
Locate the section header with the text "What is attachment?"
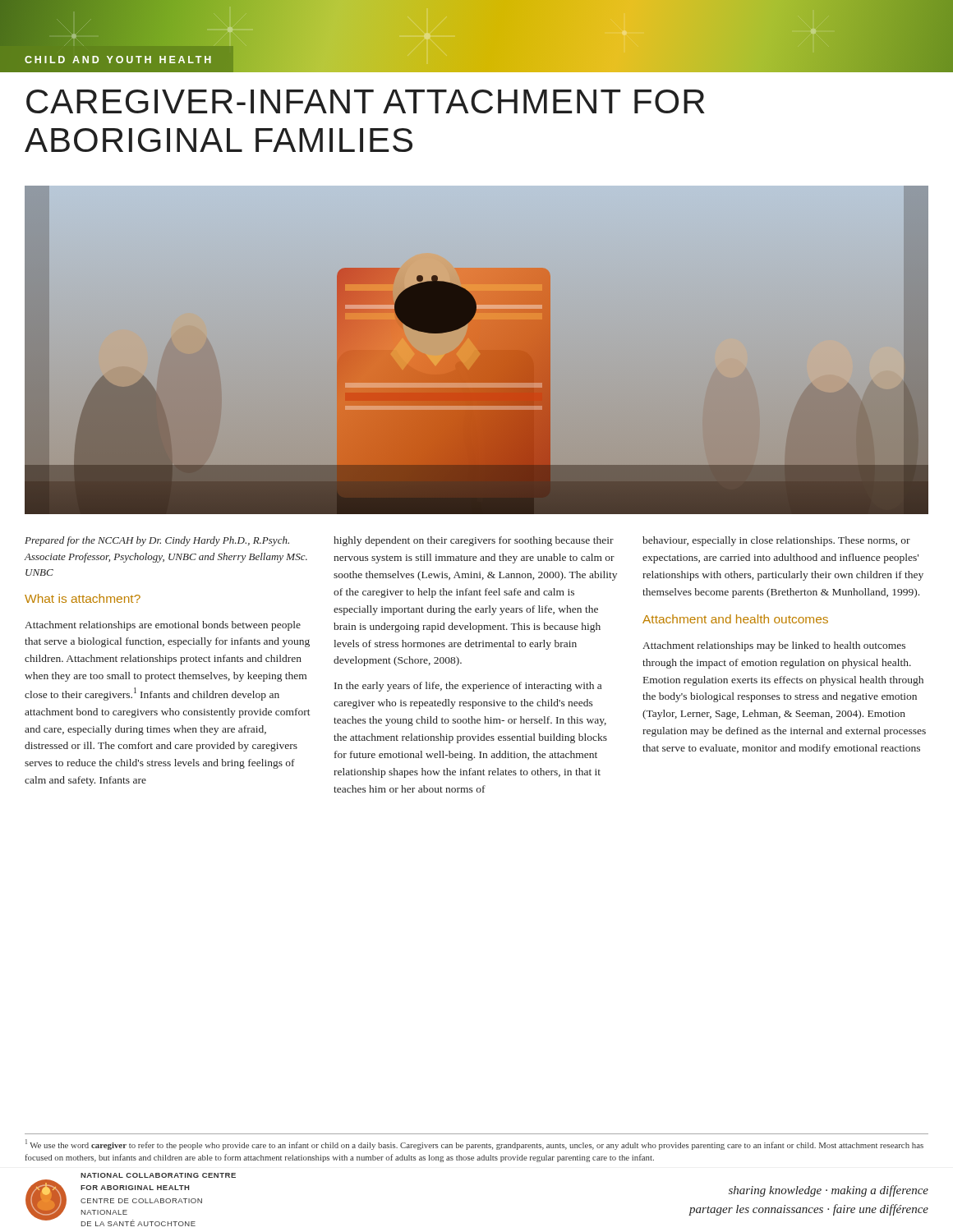[x=83, y=598]
